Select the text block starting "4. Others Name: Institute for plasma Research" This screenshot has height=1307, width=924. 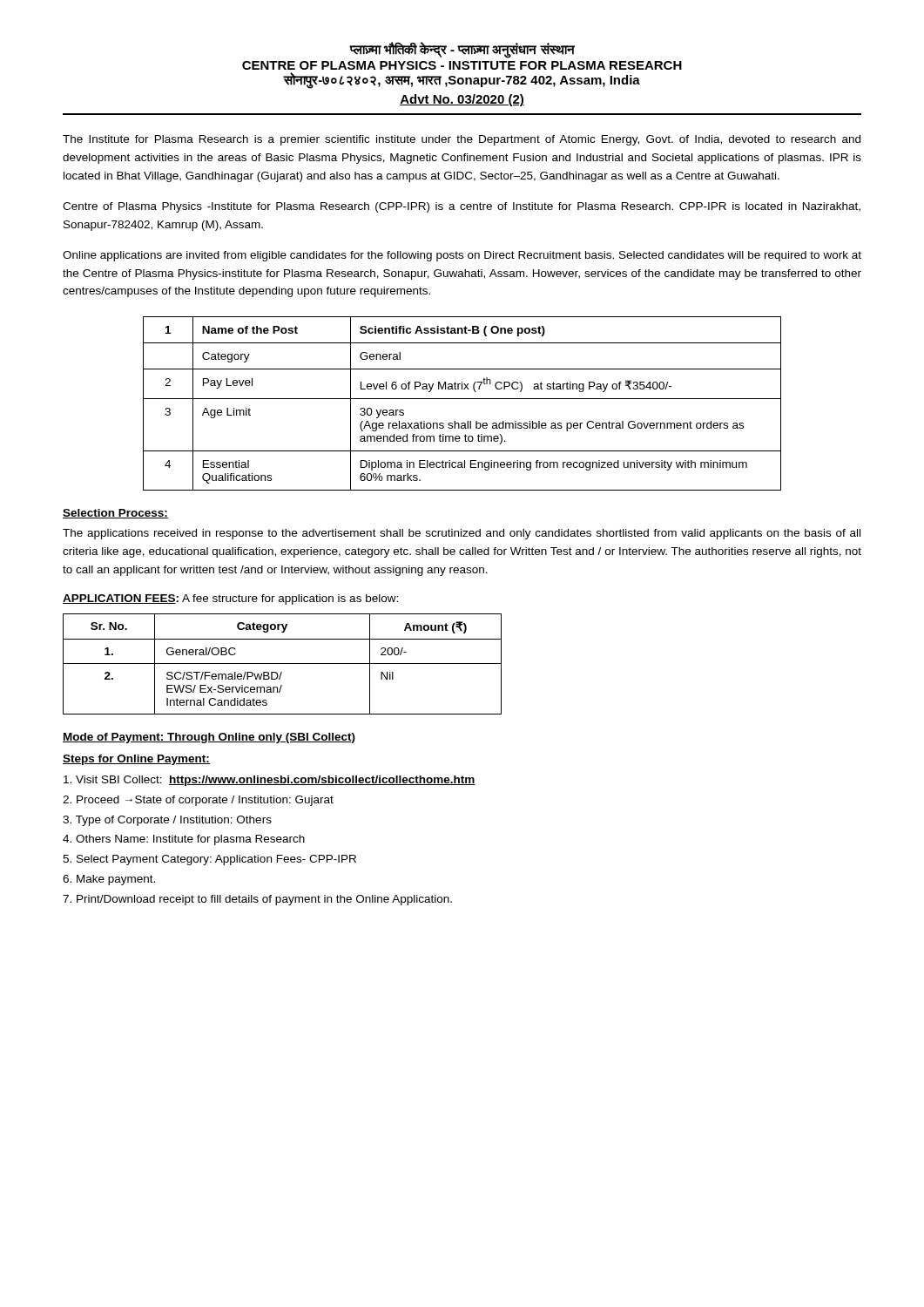tap(184, 839)
